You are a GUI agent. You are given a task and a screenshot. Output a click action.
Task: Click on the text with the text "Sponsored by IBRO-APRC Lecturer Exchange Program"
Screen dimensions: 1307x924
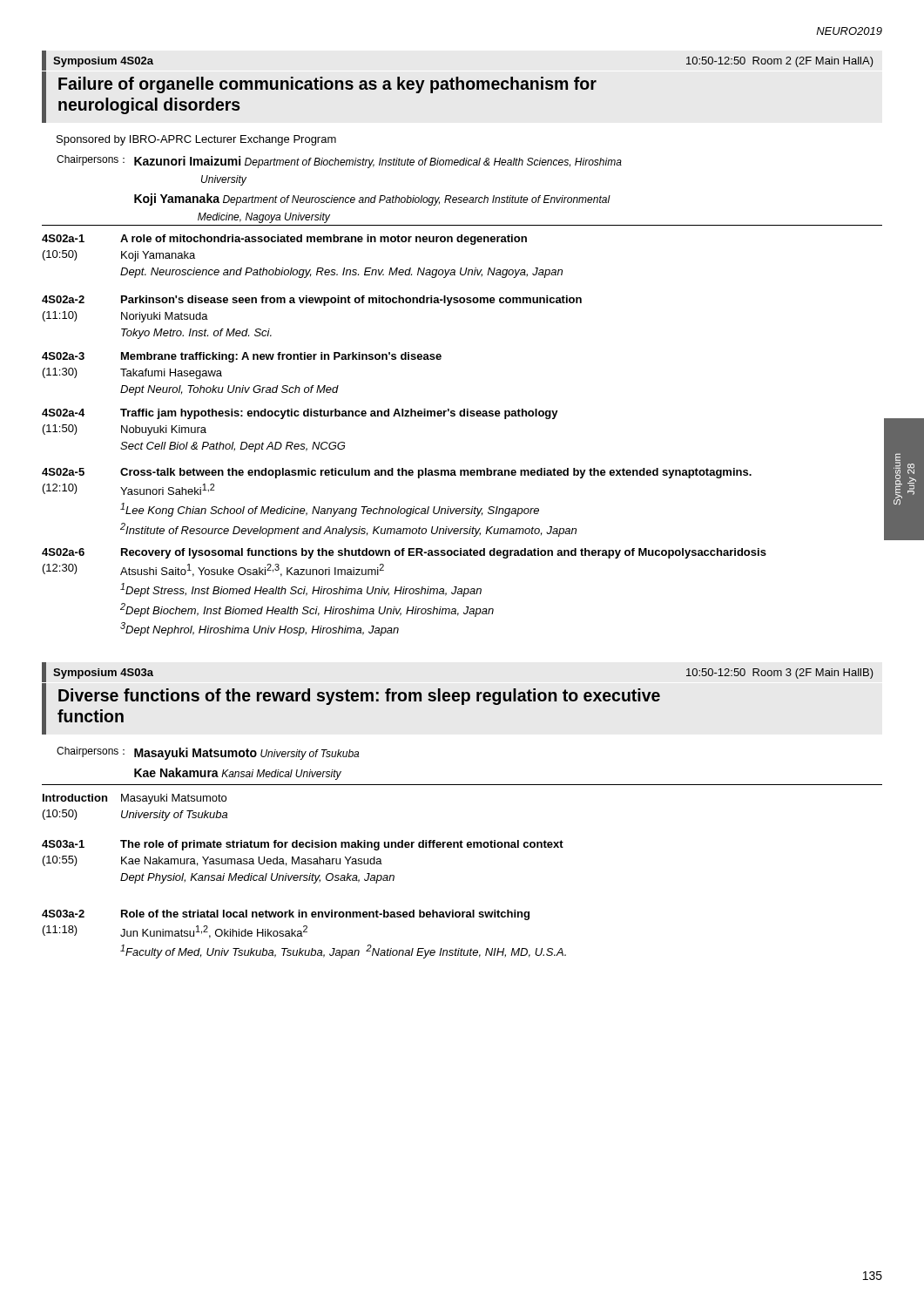196,139
